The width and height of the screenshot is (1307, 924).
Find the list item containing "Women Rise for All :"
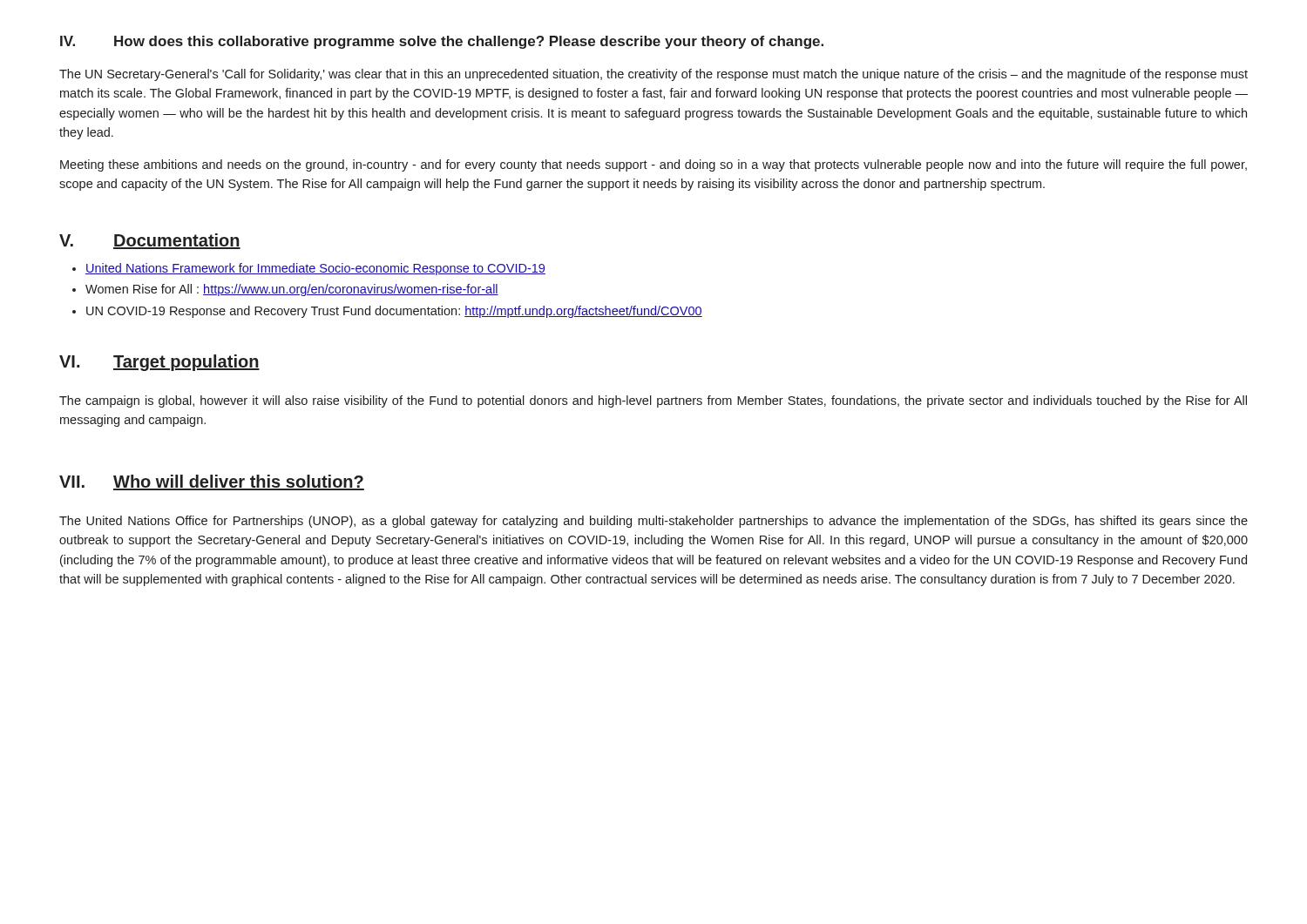292,290
